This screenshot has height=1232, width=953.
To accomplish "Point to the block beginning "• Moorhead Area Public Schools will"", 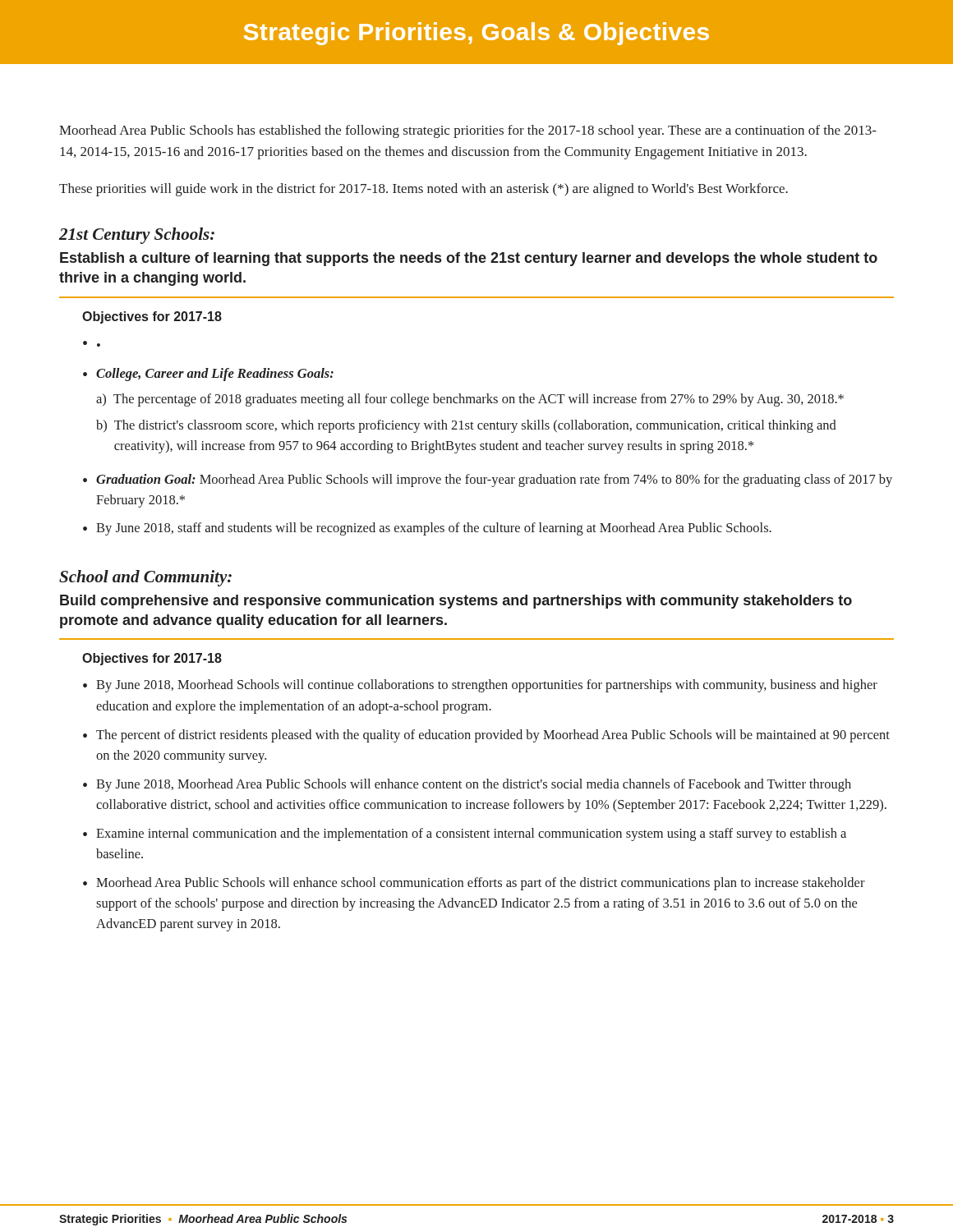I will pyautogui.click(x=488, y=903).
